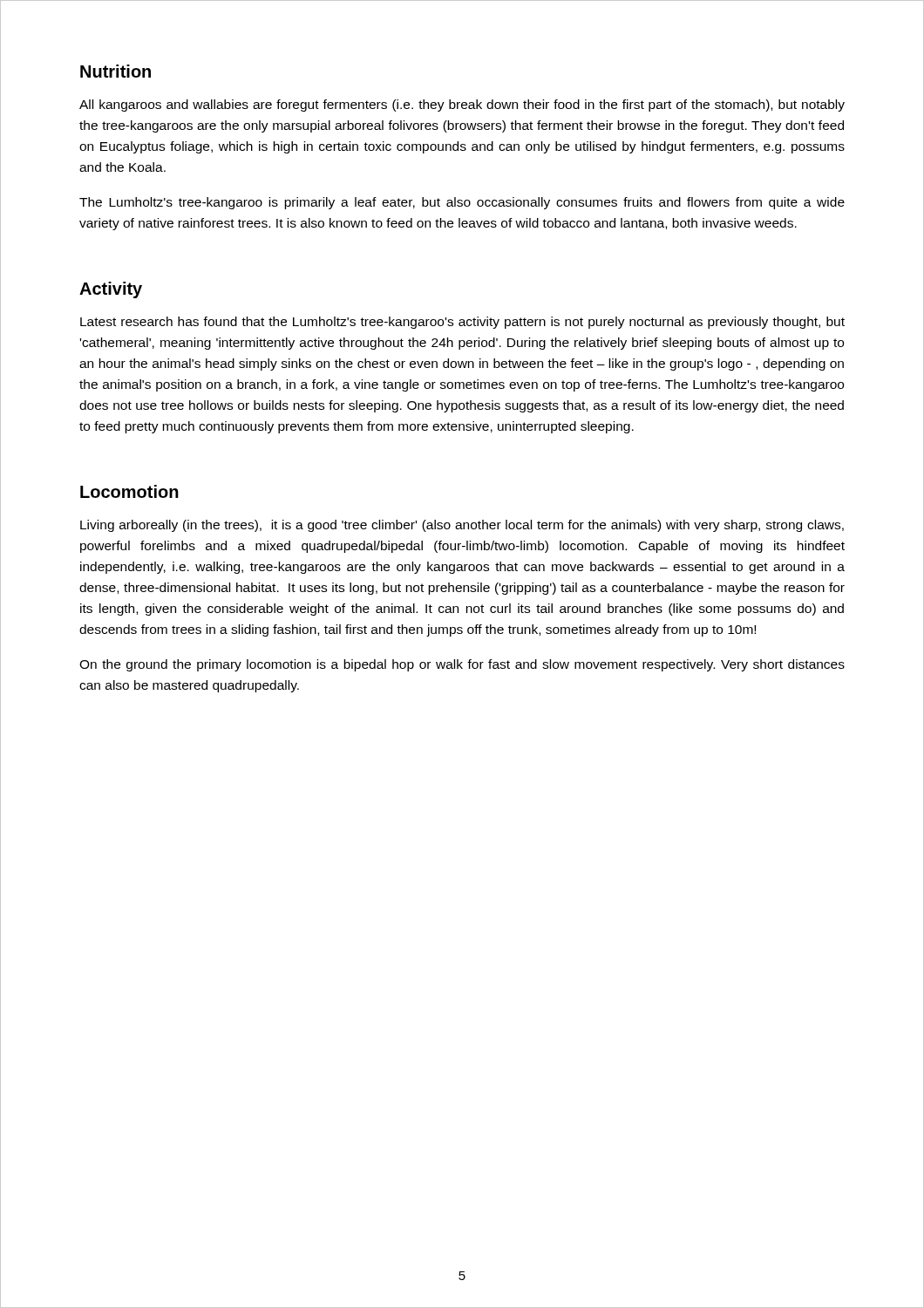Click on the element starting "Living arboreally (in the"
Viewport: 924px width, 1308px height.
coord(462,577)
